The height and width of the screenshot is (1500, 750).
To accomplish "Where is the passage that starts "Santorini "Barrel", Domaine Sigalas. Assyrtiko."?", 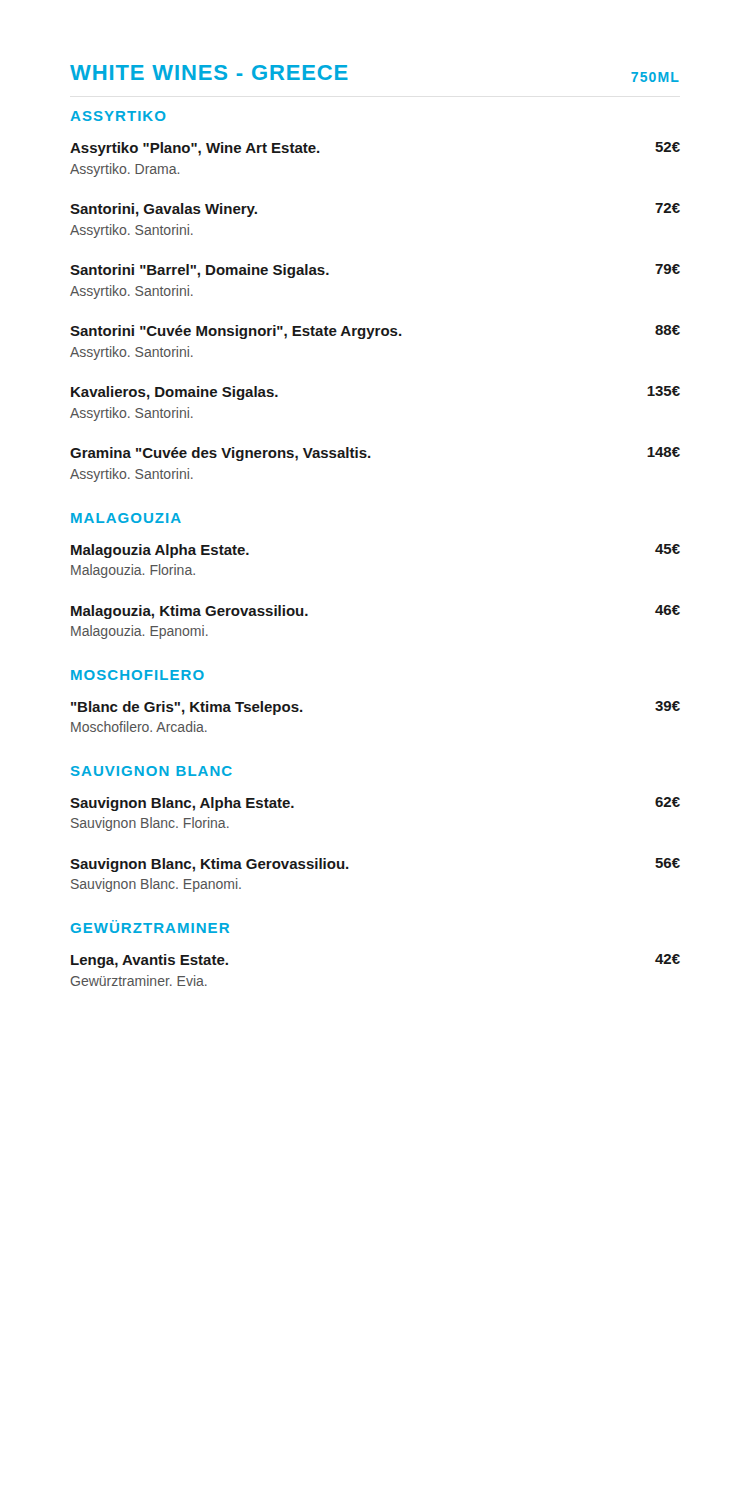I will click(198, 272).
